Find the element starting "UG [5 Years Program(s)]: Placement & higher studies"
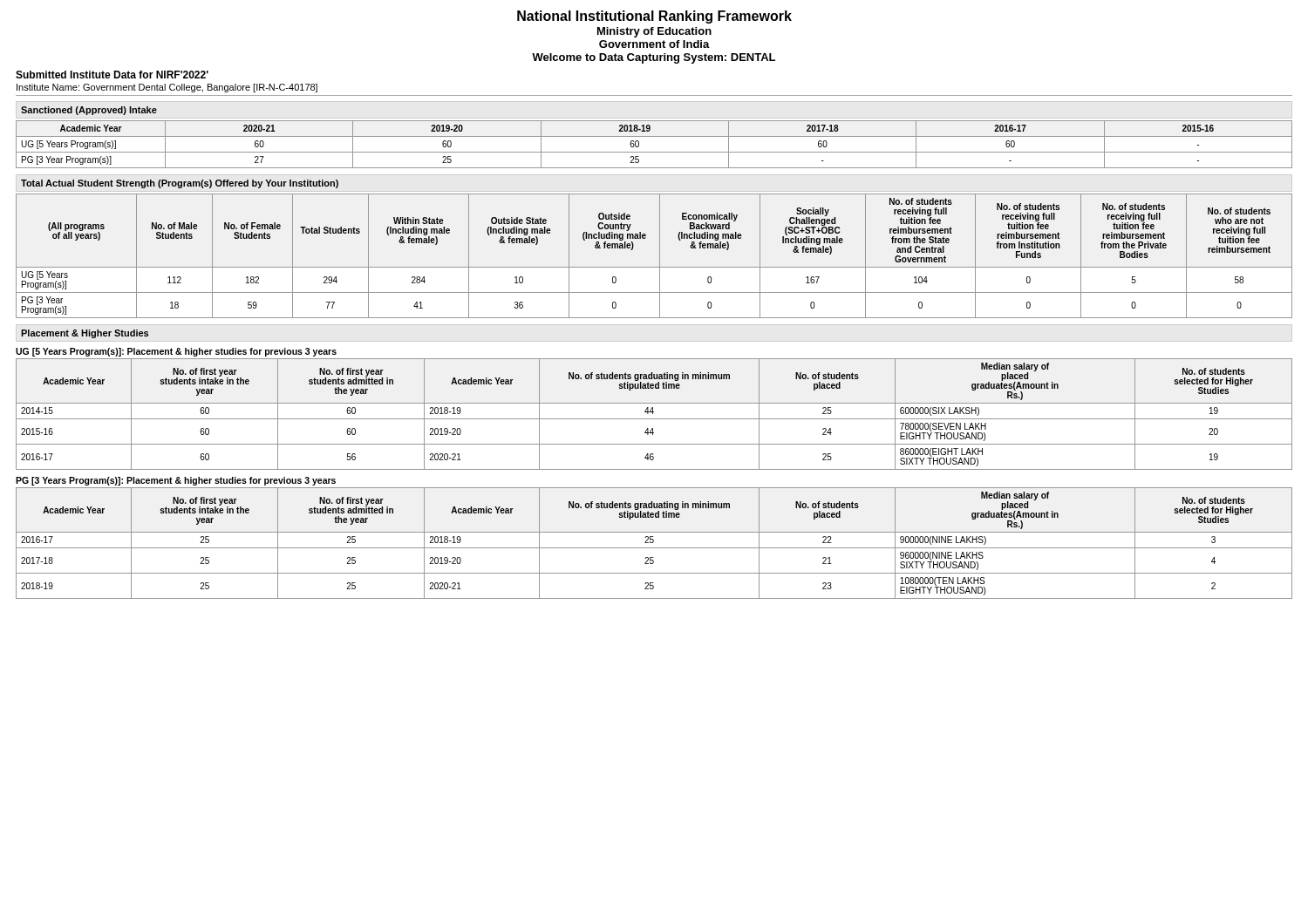Screen dimensions: 924x1308 tap(176, 351)
